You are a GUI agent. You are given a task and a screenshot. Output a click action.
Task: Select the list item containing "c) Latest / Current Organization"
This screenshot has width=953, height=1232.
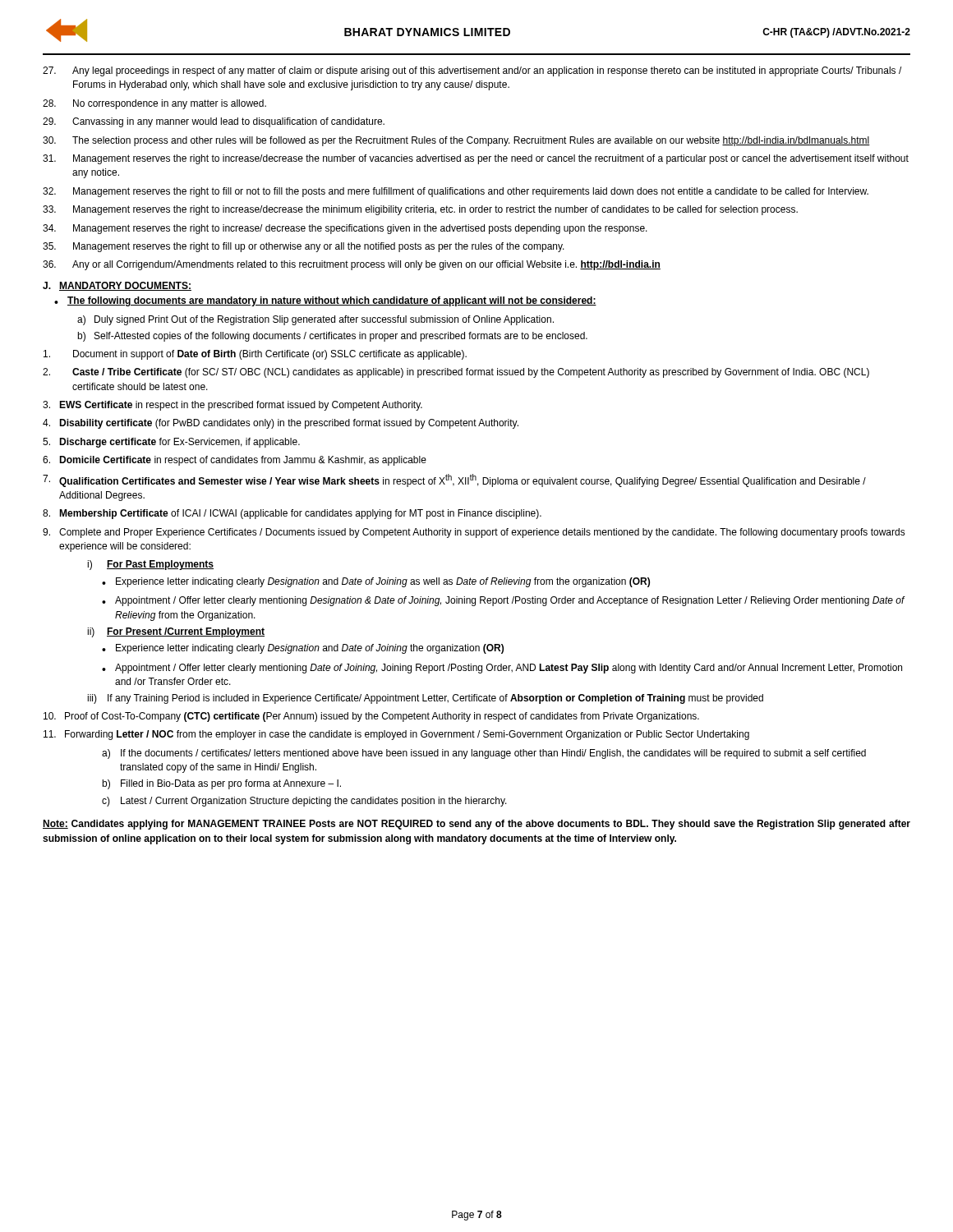click(x=305, y=801)
